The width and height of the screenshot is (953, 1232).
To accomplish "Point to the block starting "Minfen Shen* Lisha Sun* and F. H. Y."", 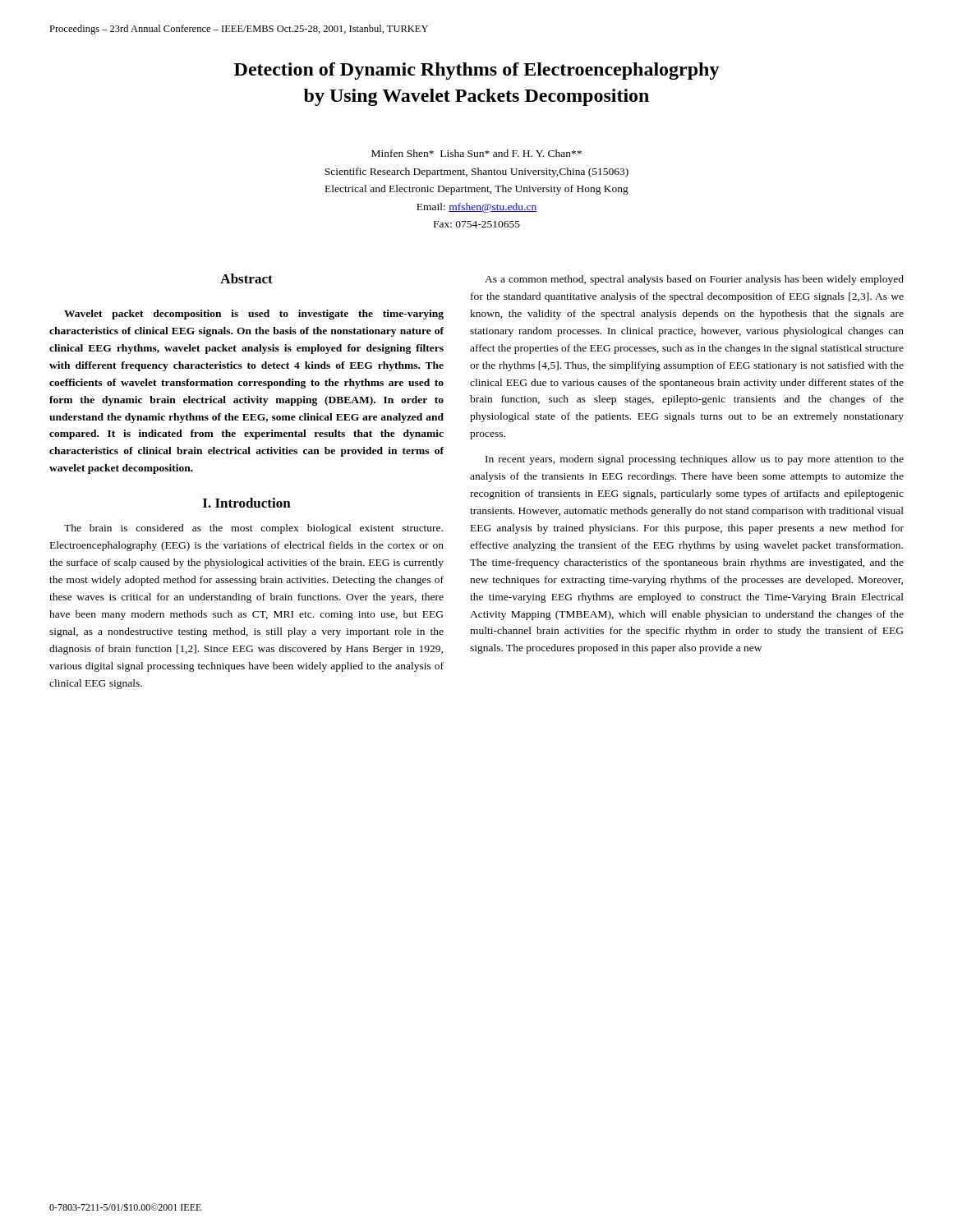I will click(476, 189).
